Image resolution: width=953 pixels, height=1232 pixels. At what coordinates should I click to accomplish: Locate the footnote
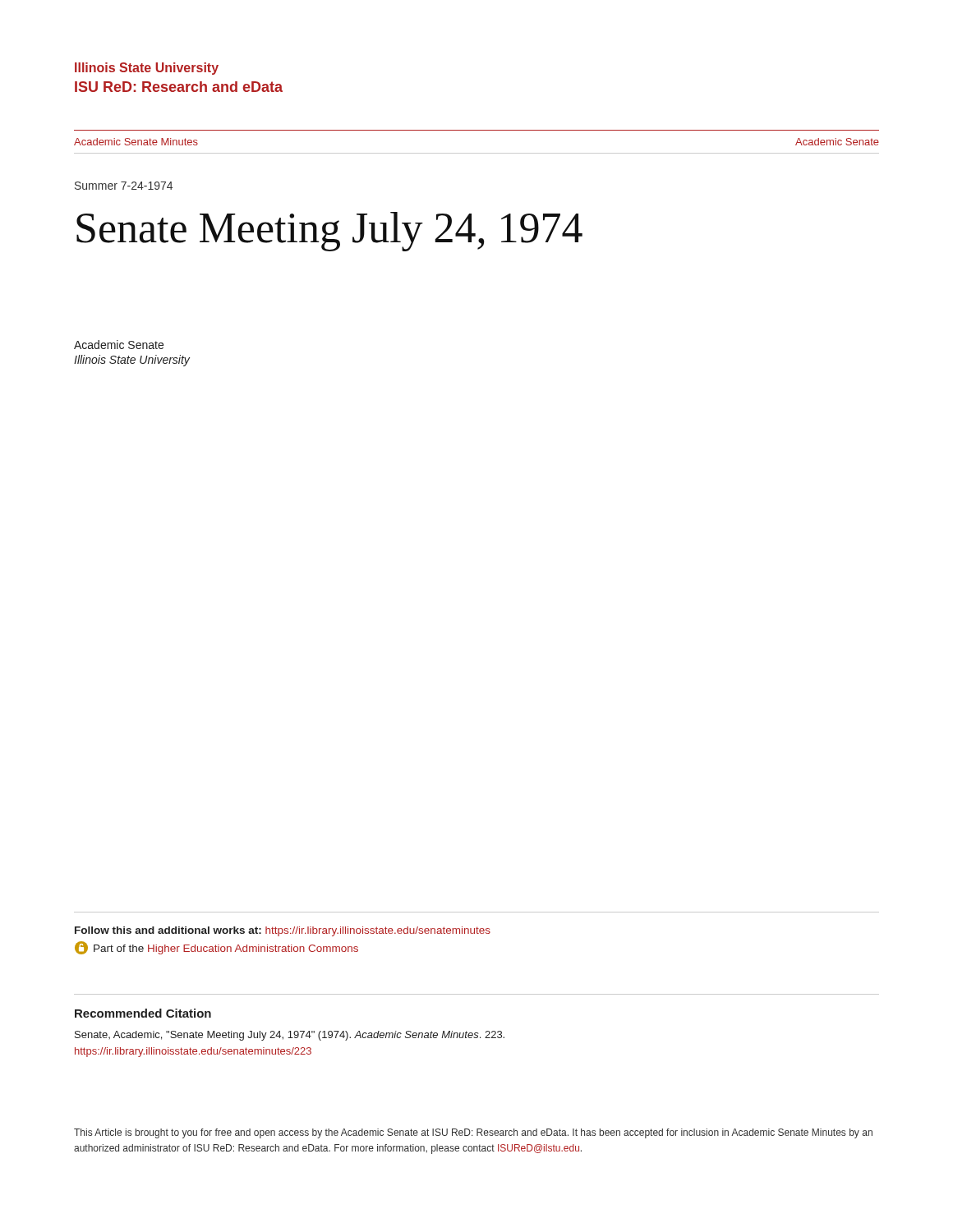pos(473,1140)
